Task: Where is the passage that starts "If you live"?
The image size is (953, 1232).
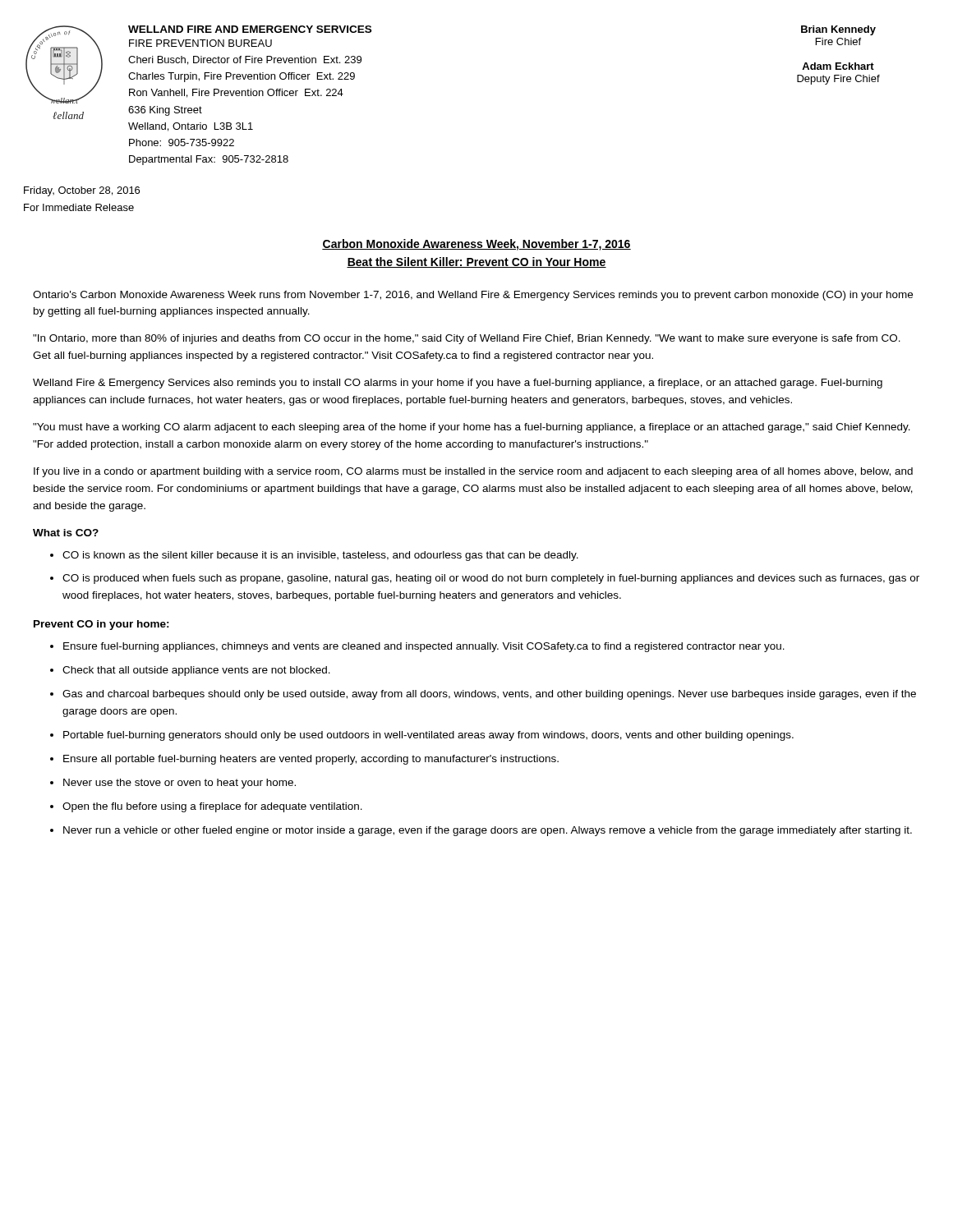Action: (x=476, y=489)
